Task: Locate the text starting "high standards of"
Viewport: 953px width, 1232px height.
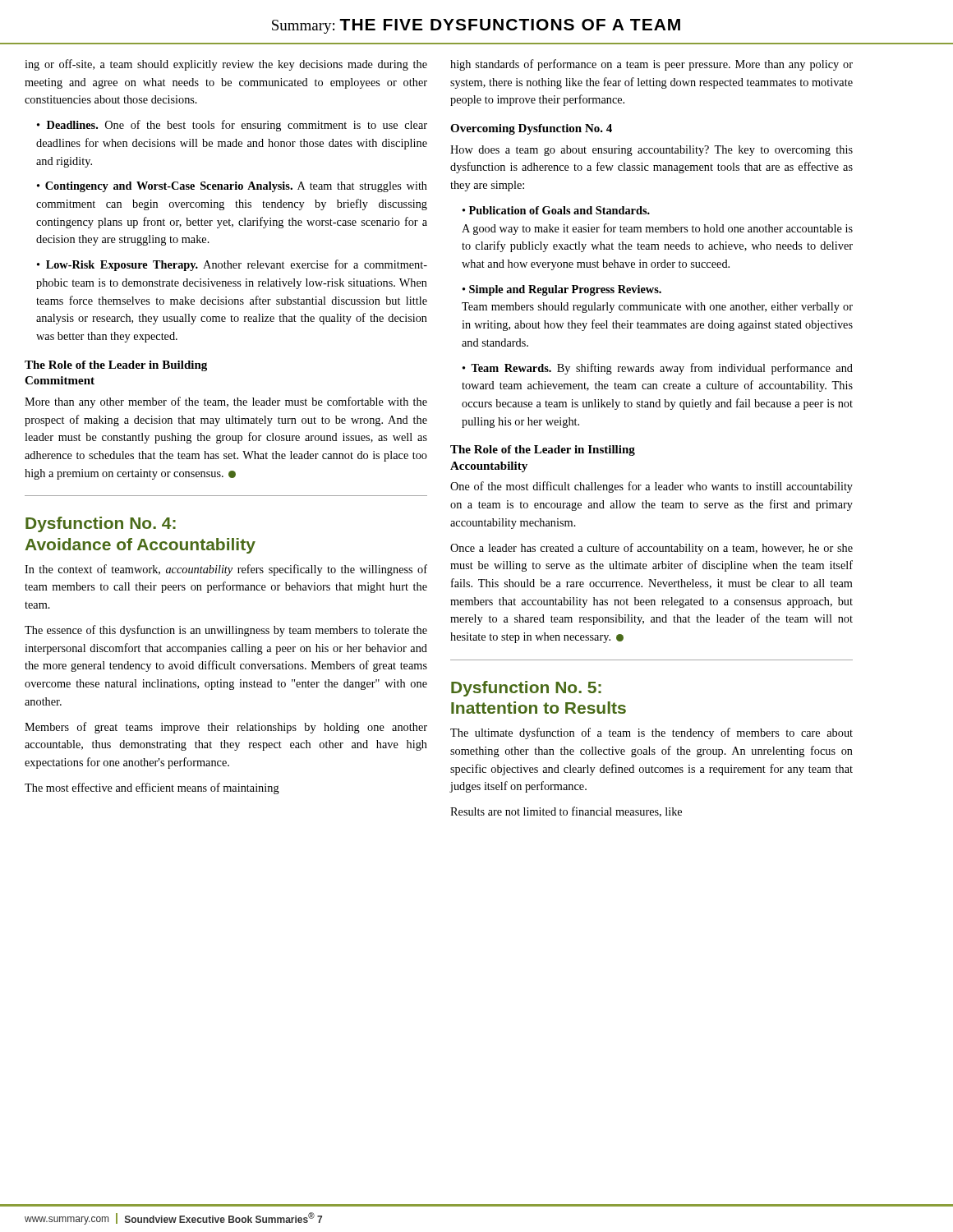Action: point(651,82)
